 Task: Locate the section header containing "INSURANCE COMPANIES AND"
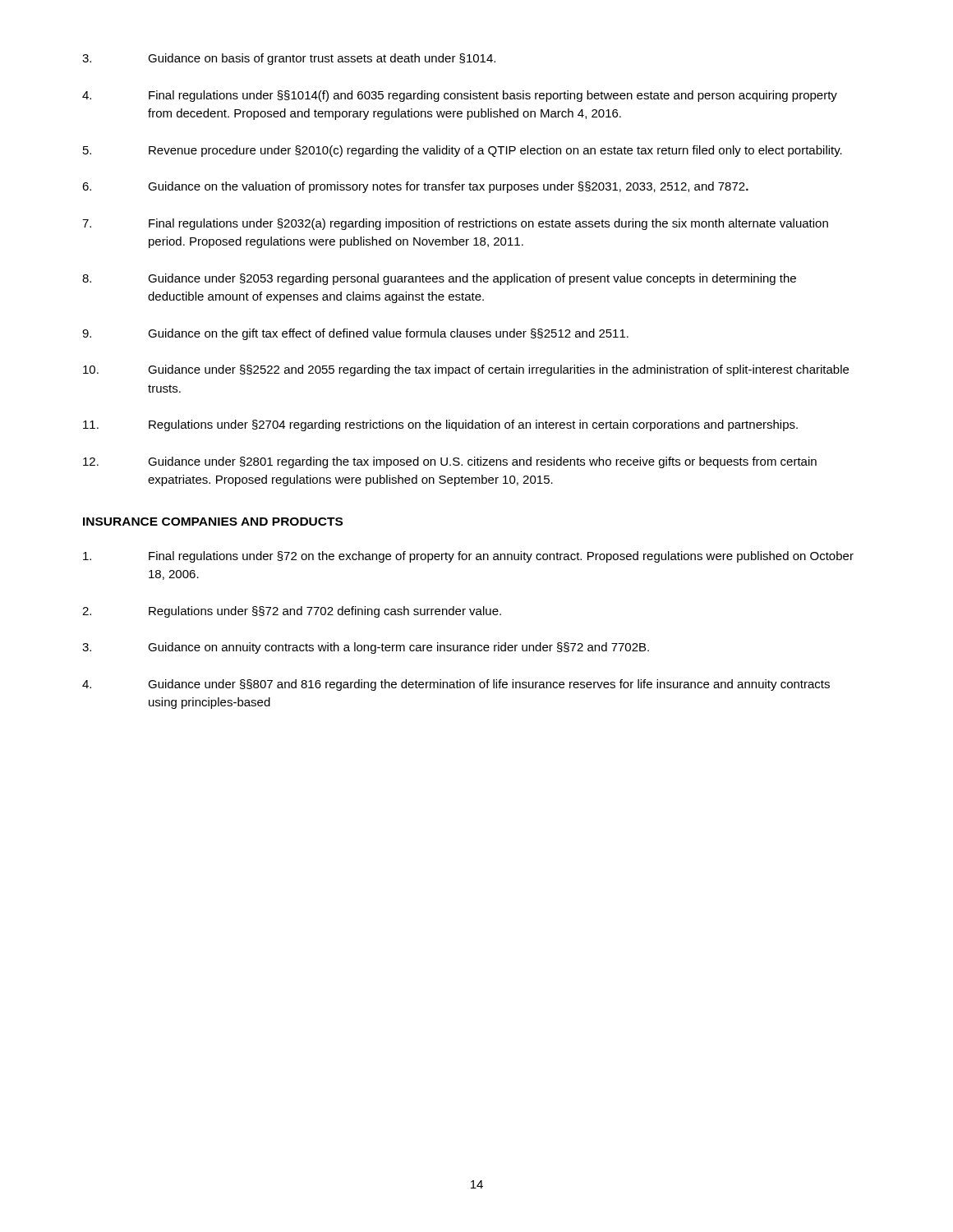[213, 521]
